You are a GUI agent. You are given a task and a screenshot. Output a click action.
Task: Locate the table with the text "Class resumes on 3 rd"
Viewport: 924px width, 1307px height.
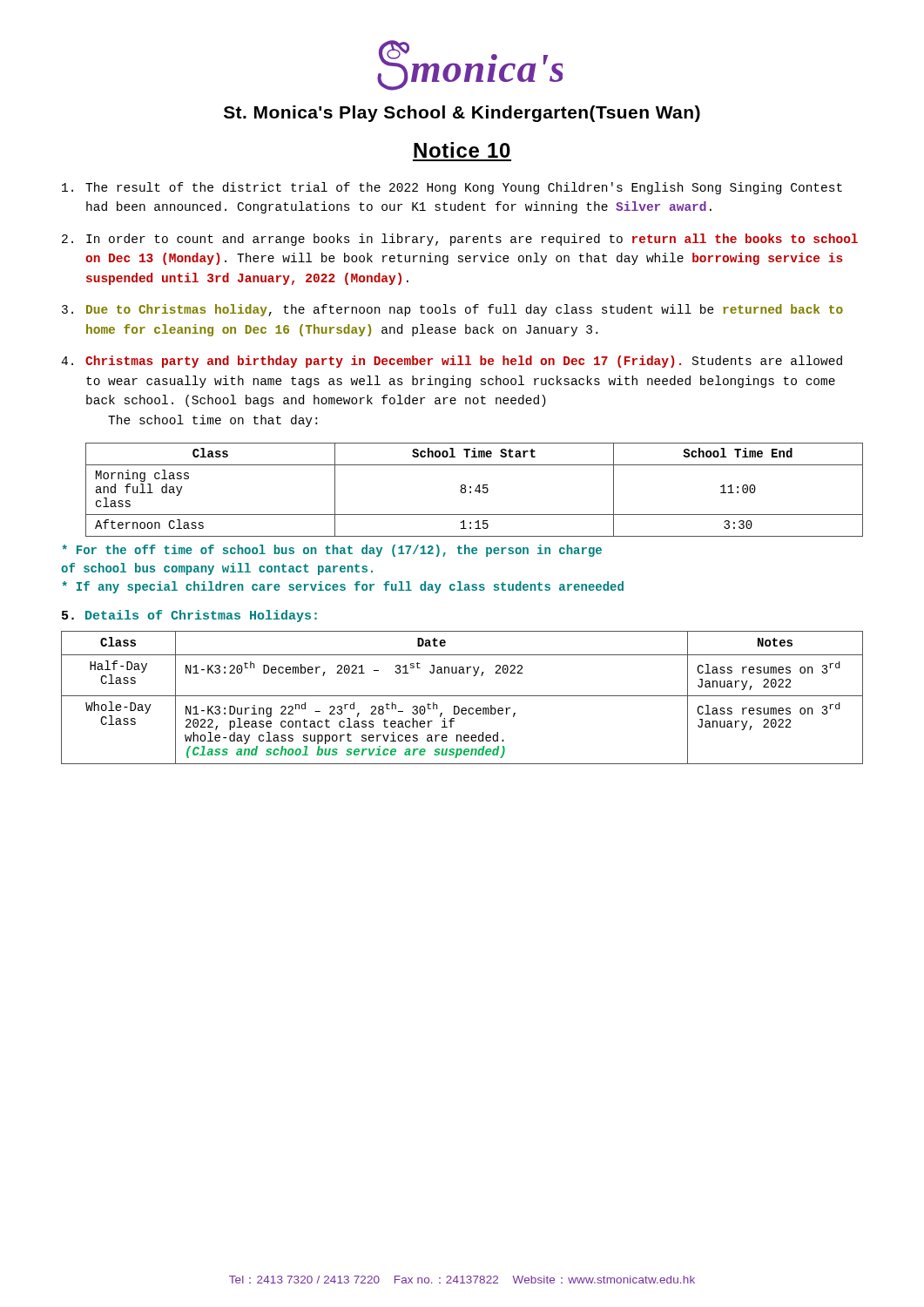click(462, 698)
